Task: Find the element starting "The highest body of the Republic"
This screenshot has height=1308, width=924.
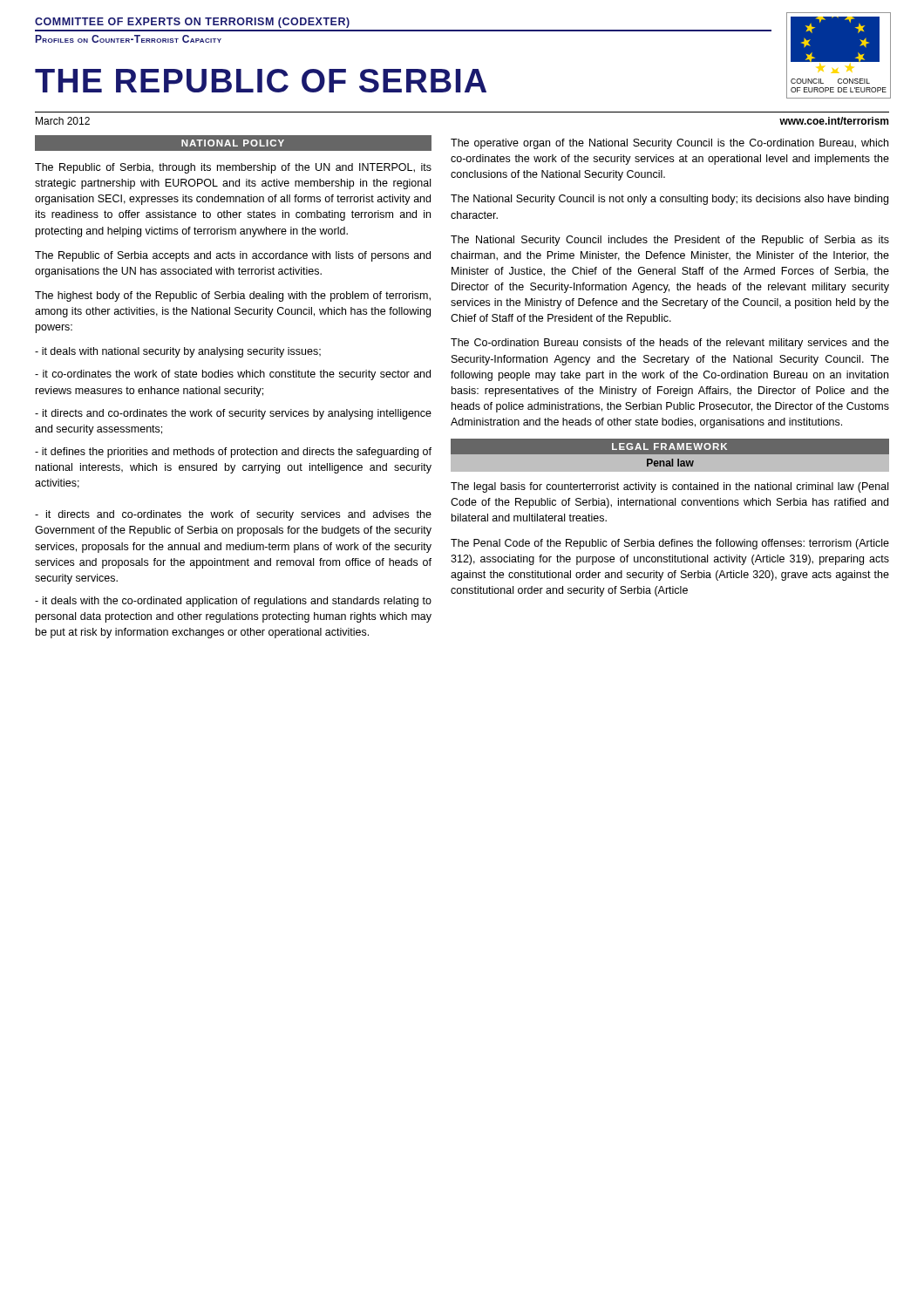Action: click(233, 311)
